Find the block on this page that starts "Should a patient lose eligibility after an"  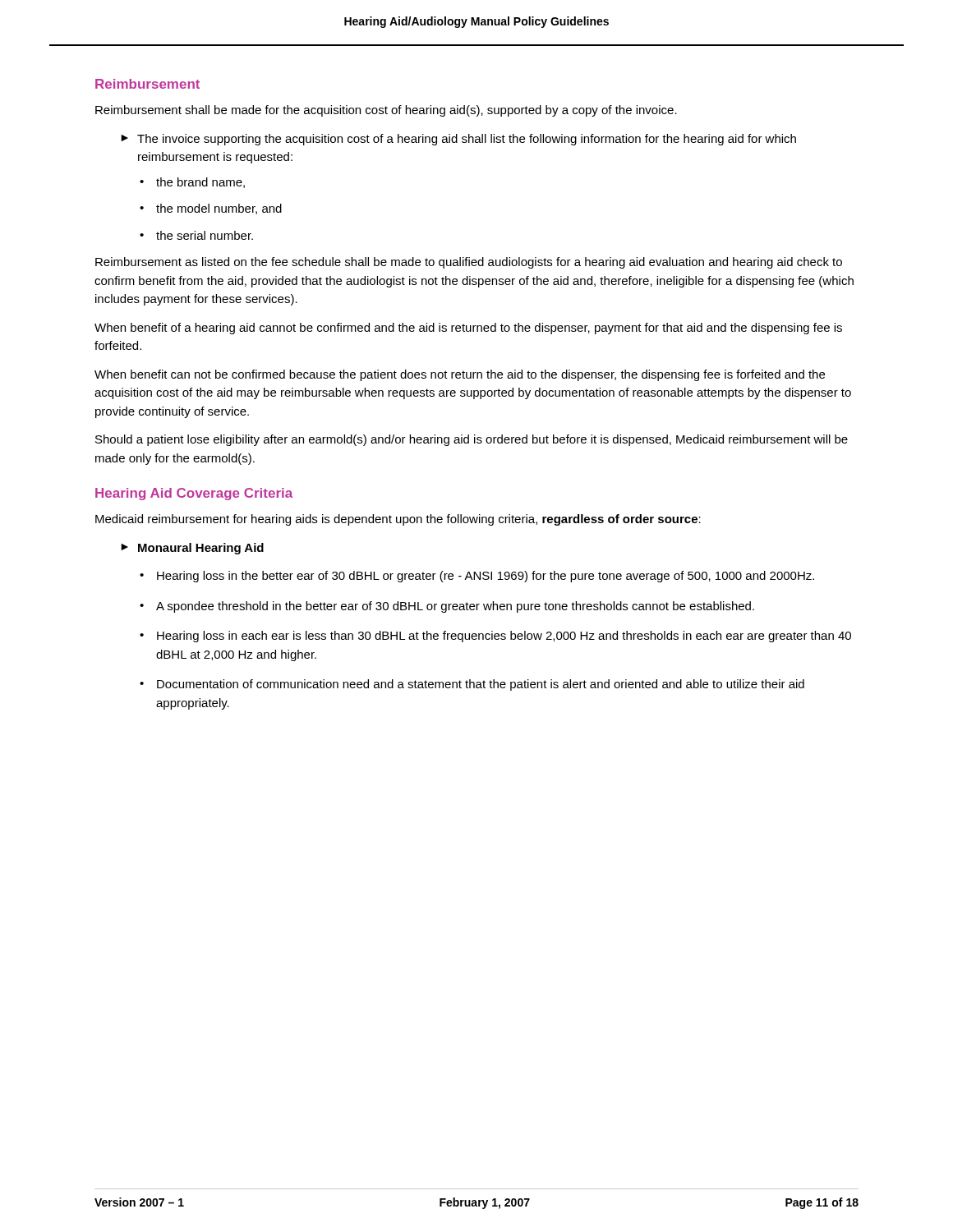tap(471, 448)
